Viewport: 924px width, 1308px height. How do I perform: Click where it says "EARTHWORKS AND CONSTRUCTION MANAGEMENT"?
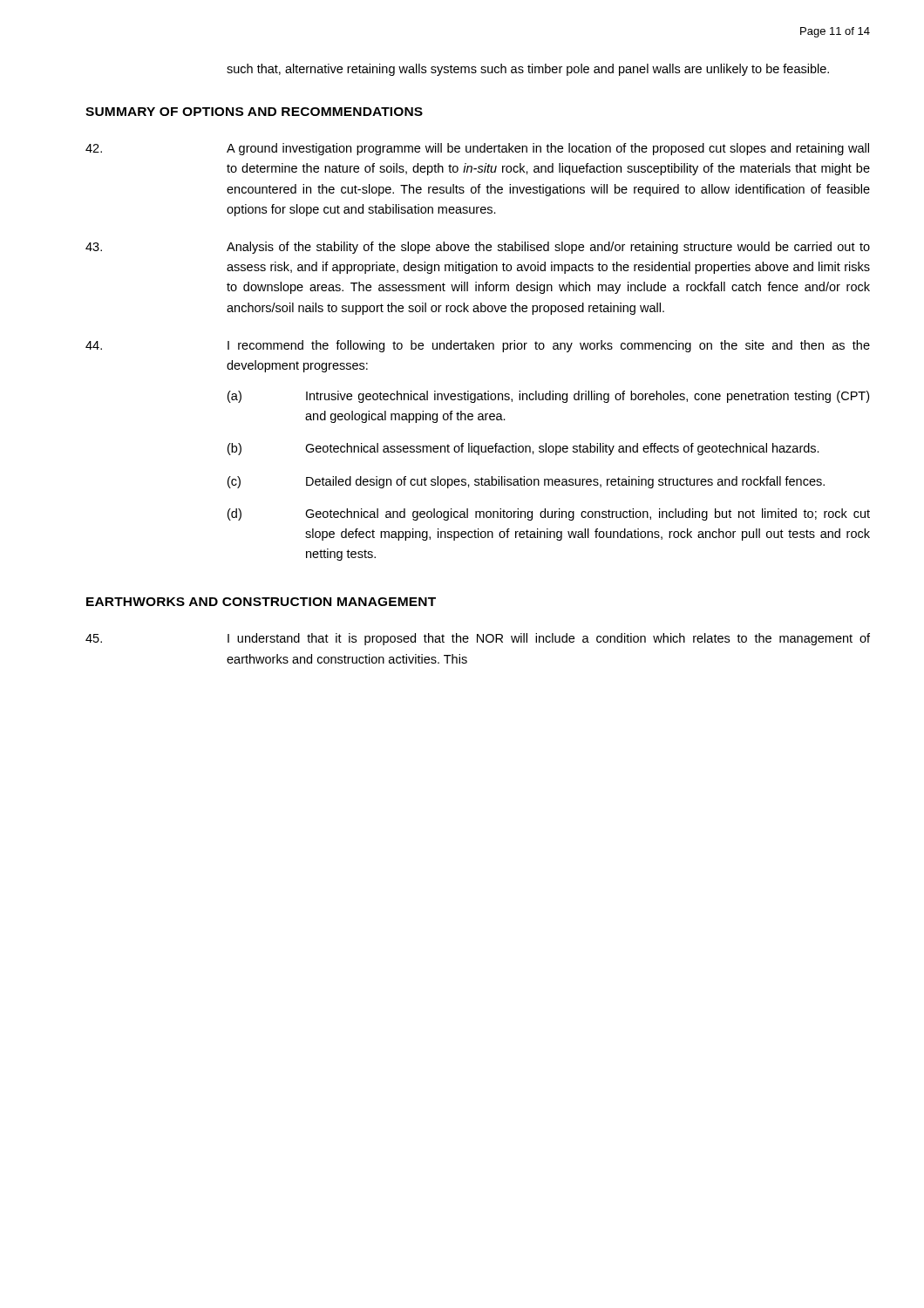coord(261,602)
